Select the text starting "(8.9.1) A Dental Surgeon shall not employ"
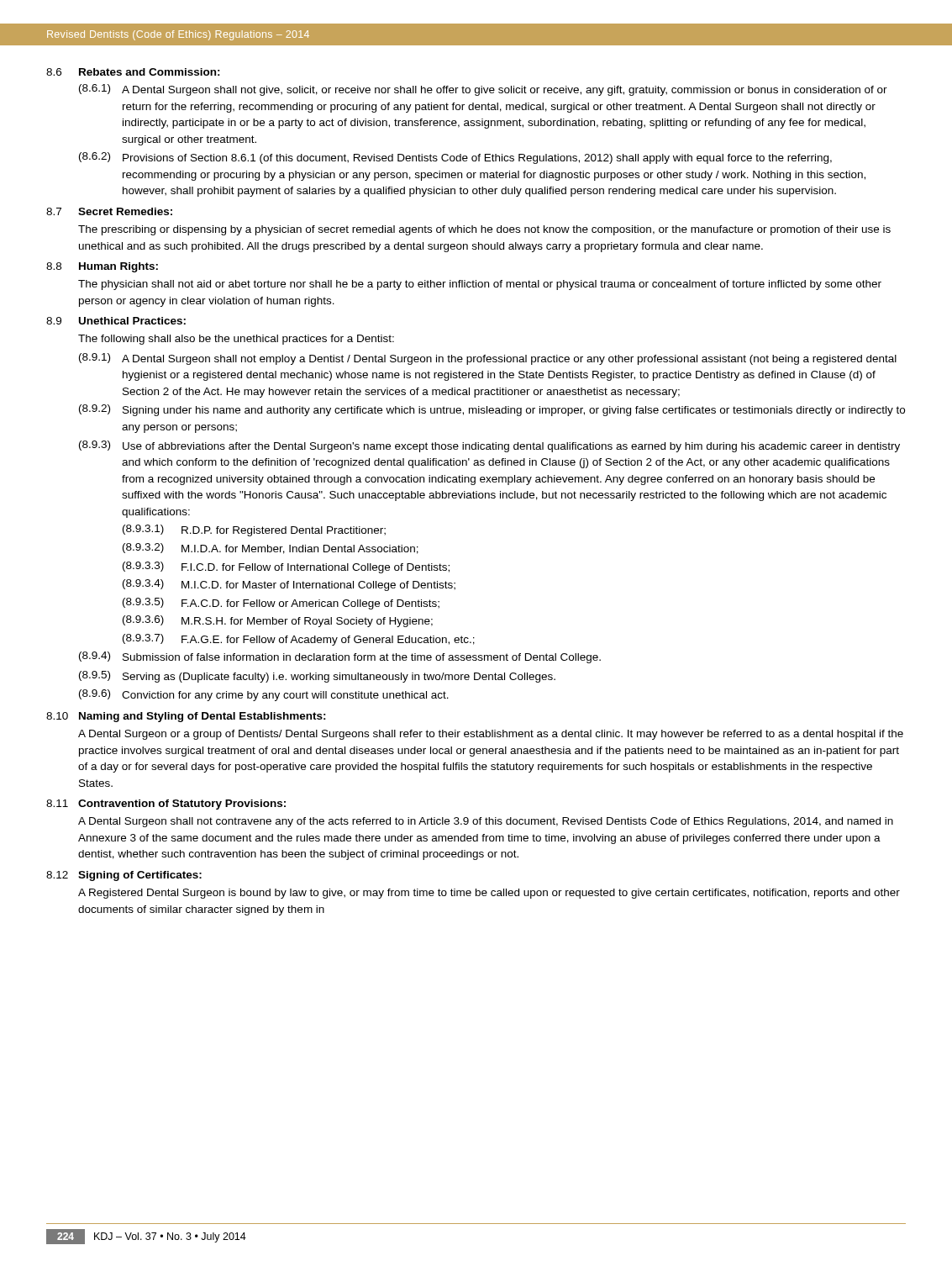The width and height of the screenshot is (952, 1261). point(492,375)
